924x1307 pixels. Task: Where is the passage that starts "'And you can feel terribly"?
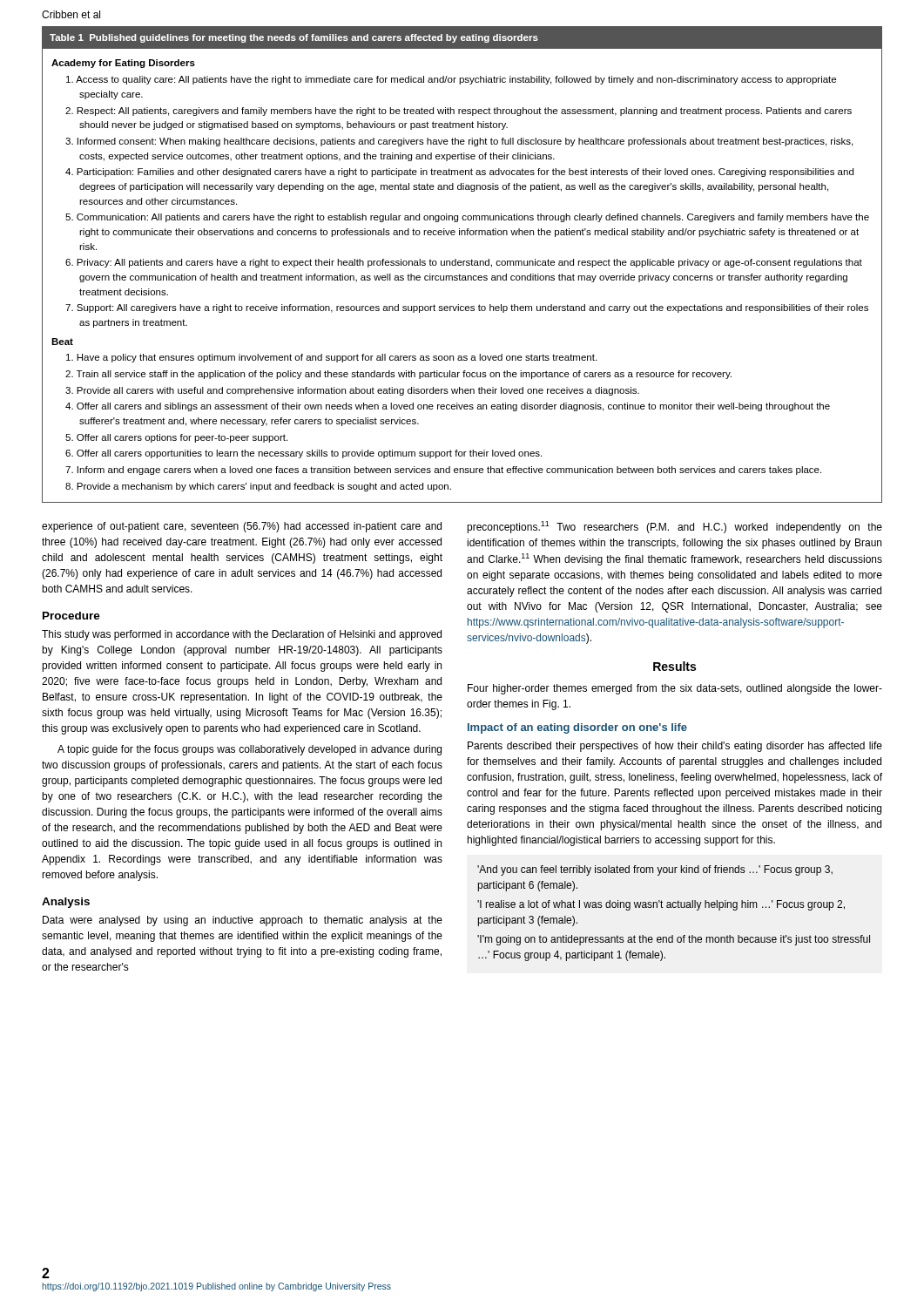(674, 913)
